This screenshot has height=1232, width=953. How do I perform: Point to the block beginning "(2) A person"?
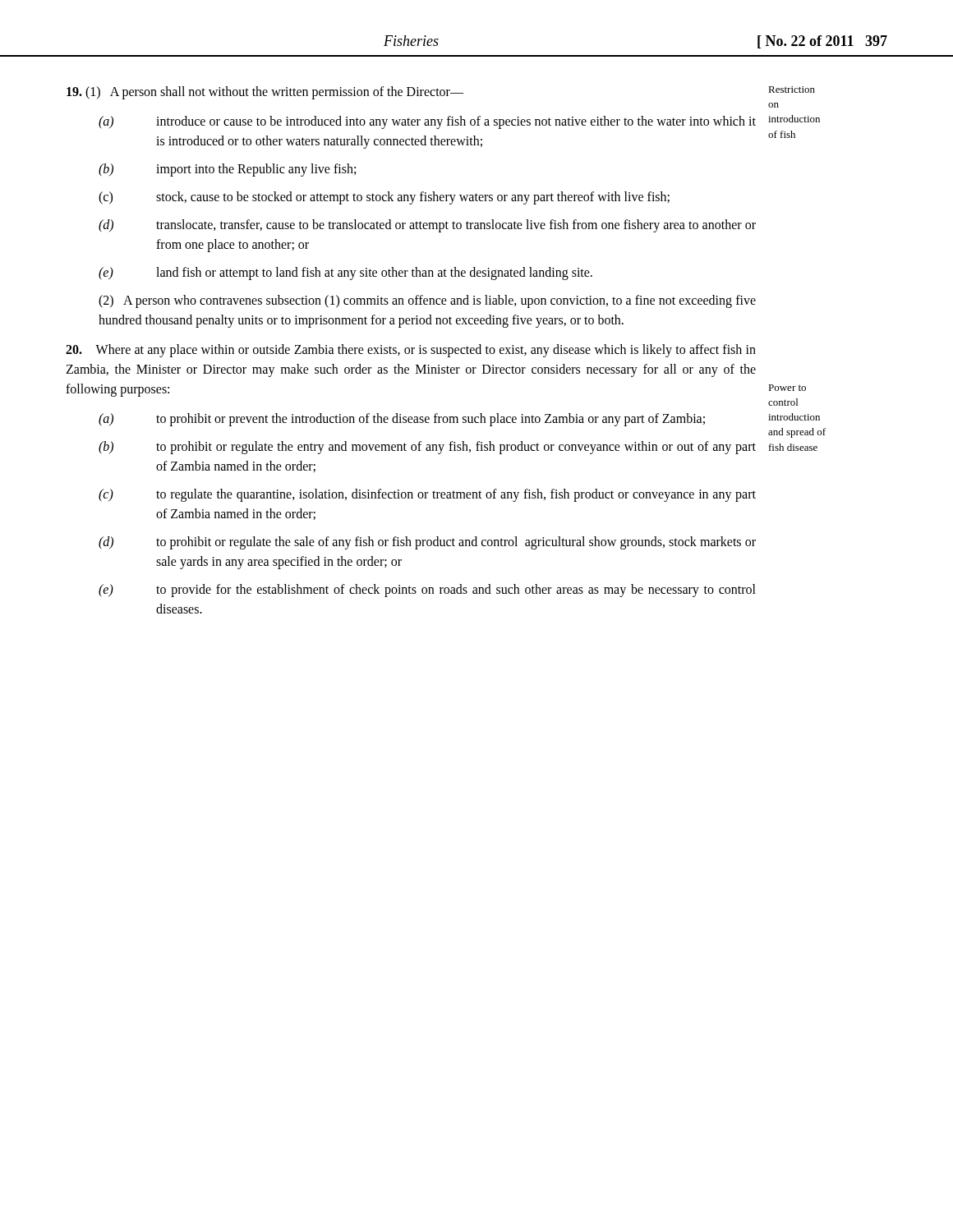(427, 310)
